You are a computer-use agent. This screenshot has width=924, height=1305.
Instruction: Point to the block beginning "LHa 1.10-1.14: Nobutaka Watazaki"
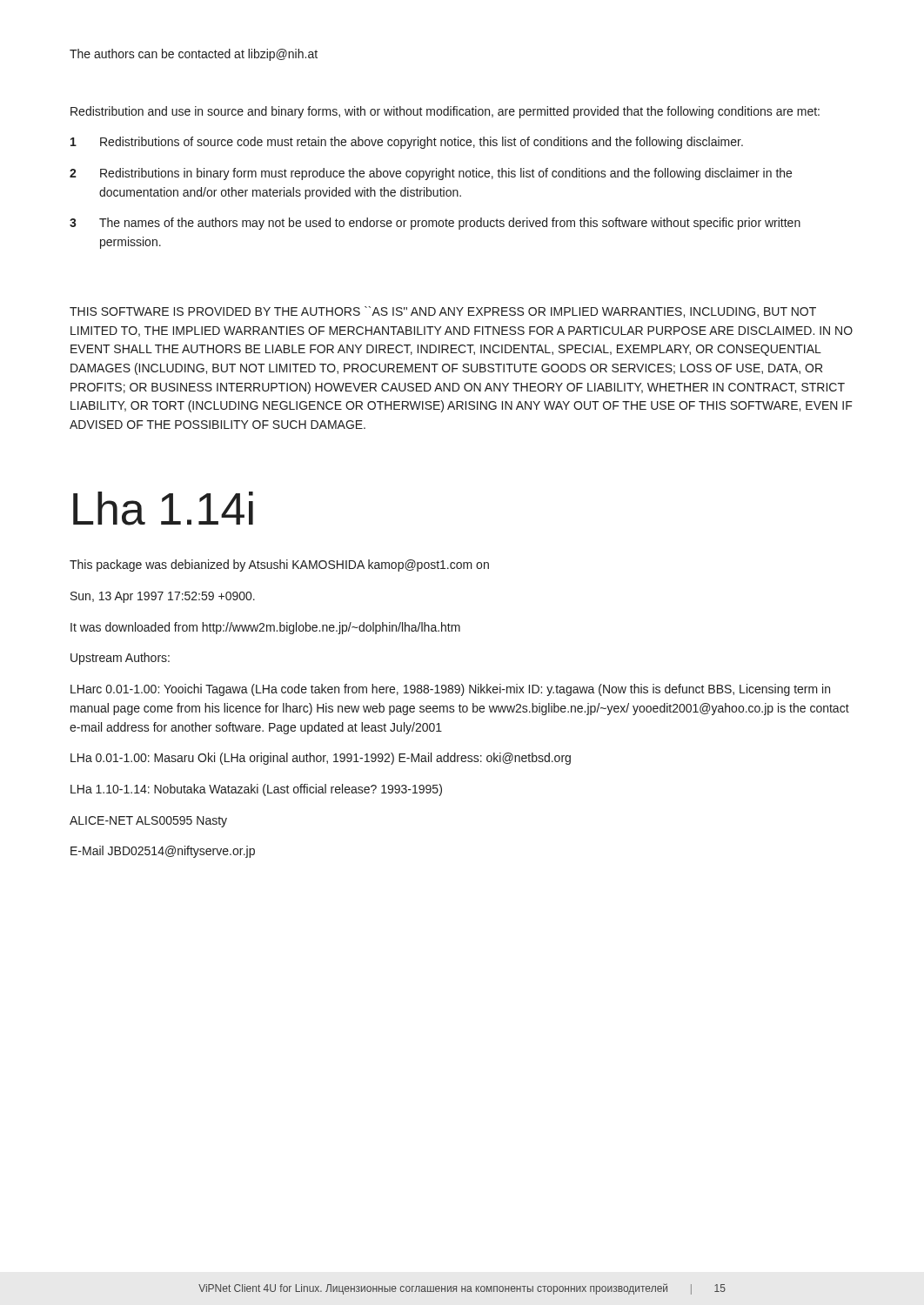tap(256, 789)
